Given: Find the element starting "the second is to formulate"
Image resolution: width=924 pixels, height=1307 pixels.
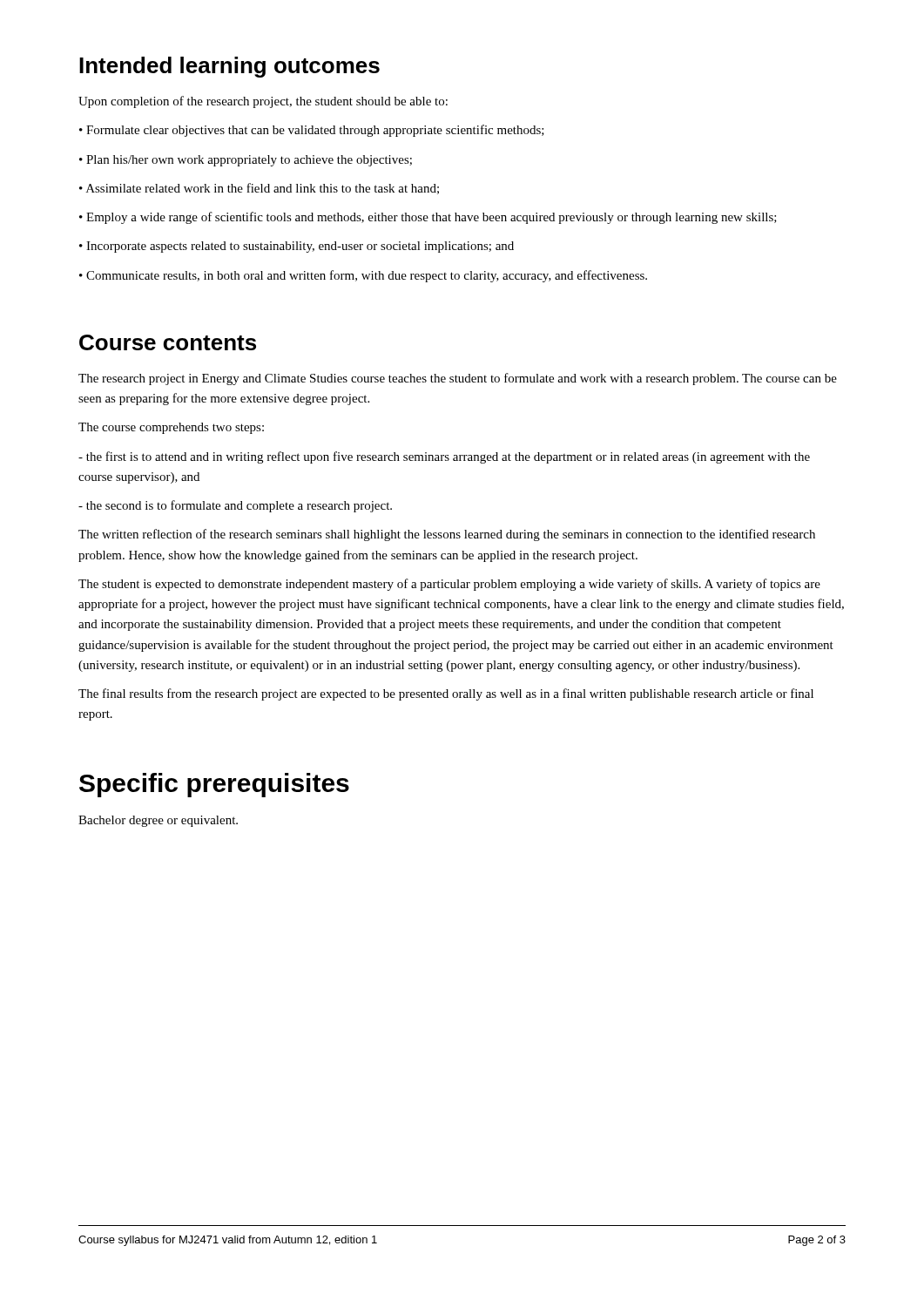Looking at the screenshot, I should click(x=236, y=505).
